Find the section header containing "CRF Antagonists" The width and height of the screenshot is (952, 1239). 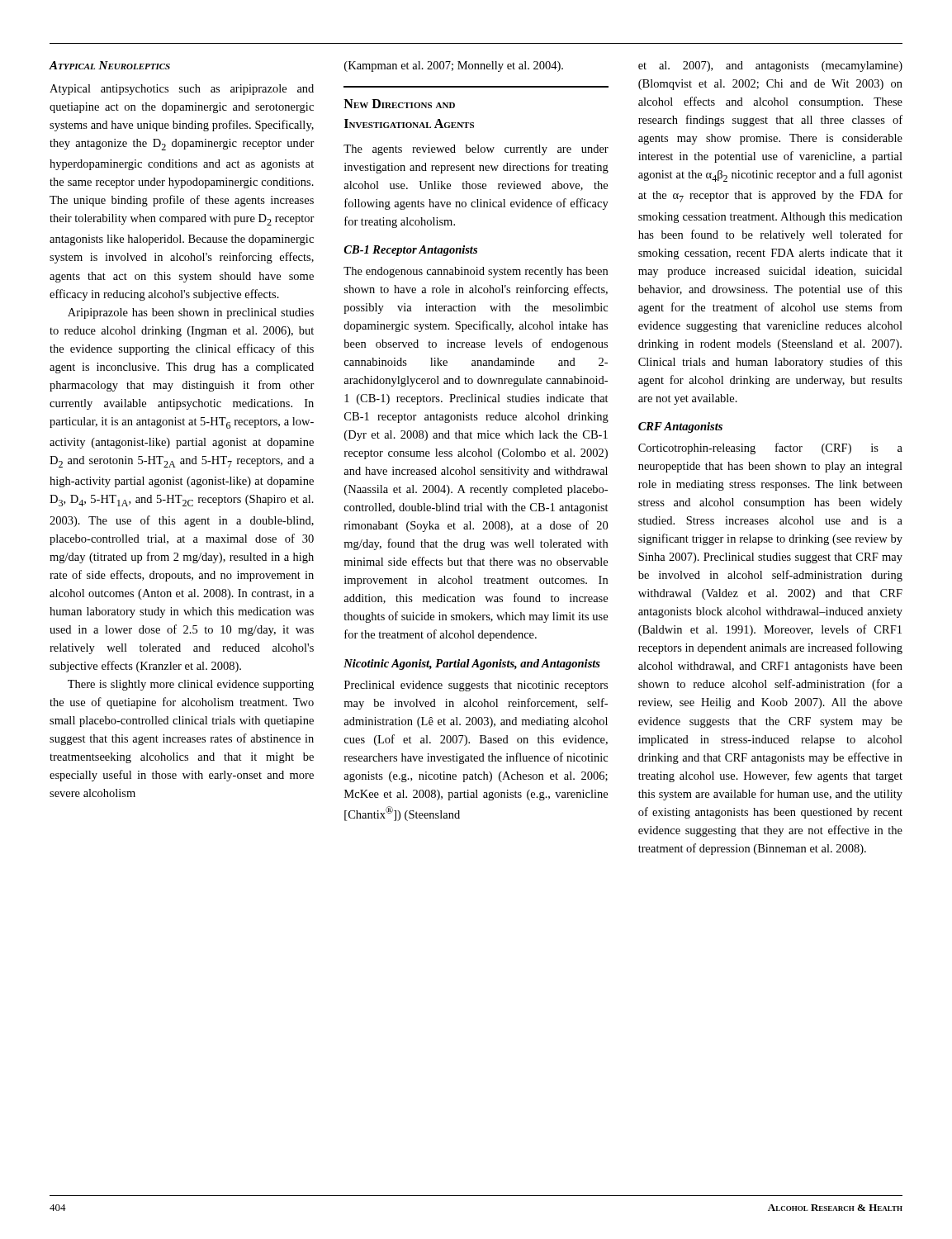[680, 426]
